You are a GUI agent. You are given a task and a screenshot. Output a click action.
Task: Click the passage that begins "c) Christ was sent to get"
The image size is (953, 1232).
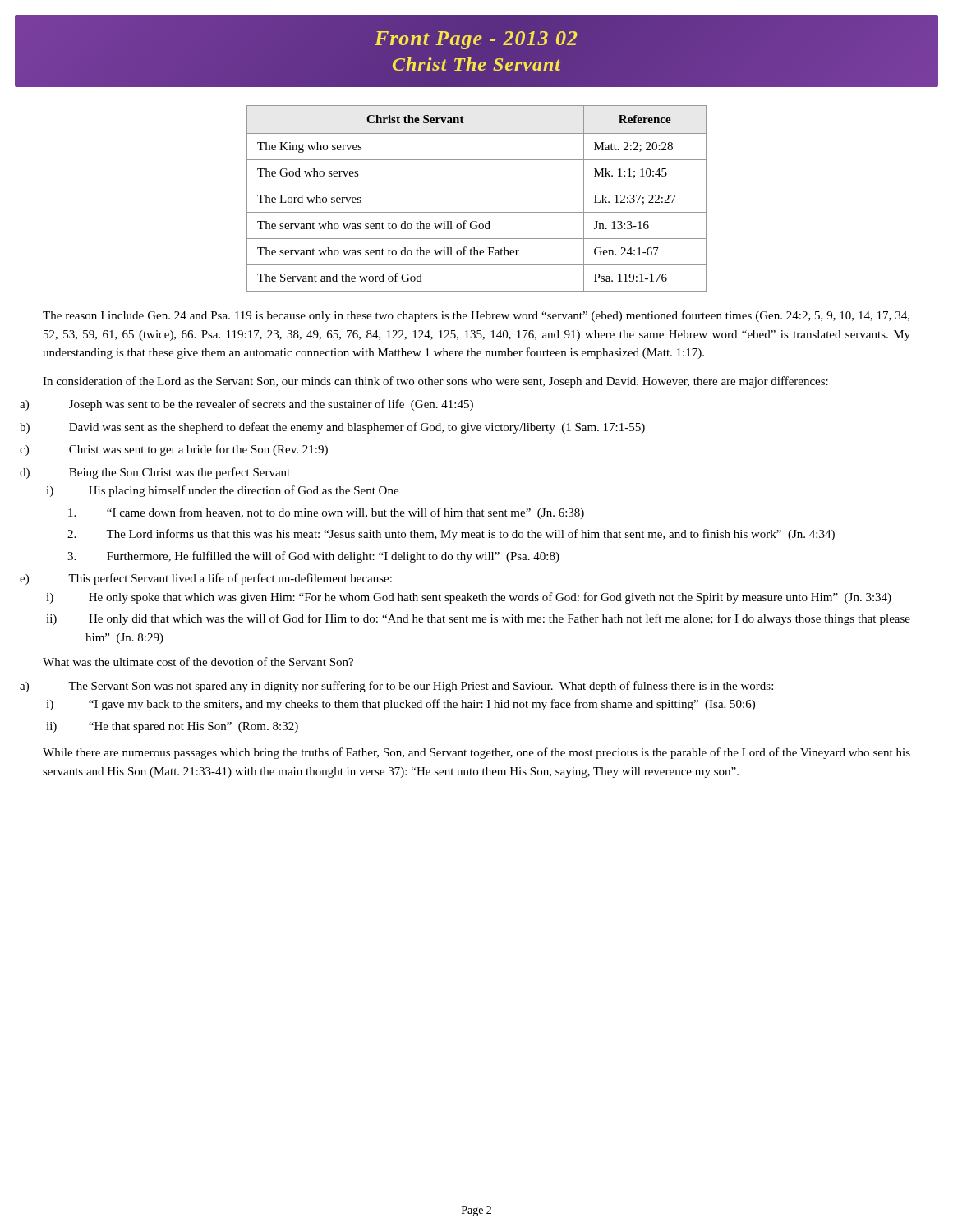point(185,449)
